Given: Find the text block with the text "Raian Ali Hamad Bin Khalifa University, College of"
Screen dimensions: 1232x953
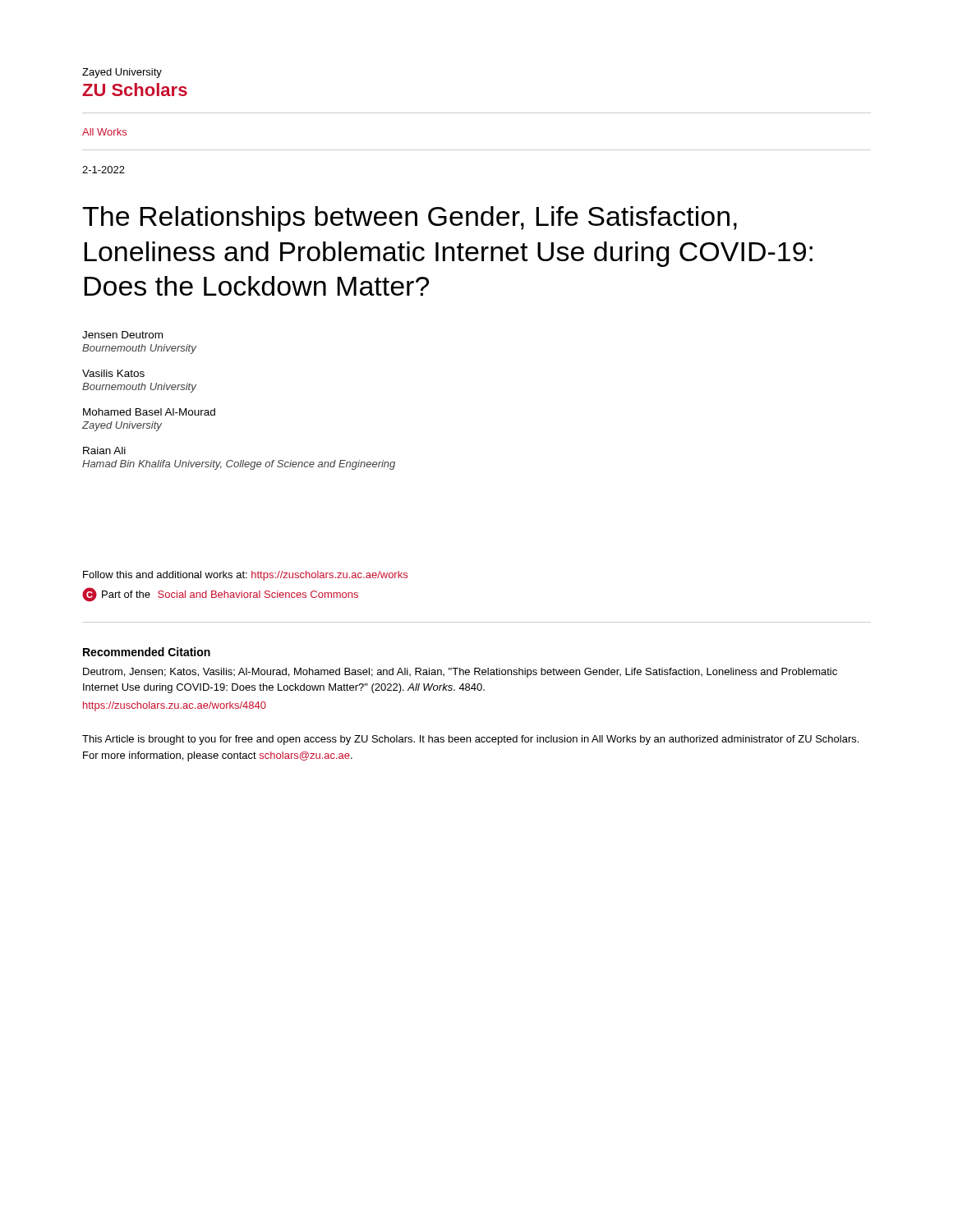Looking at the screenshot, I should [104, 451].
